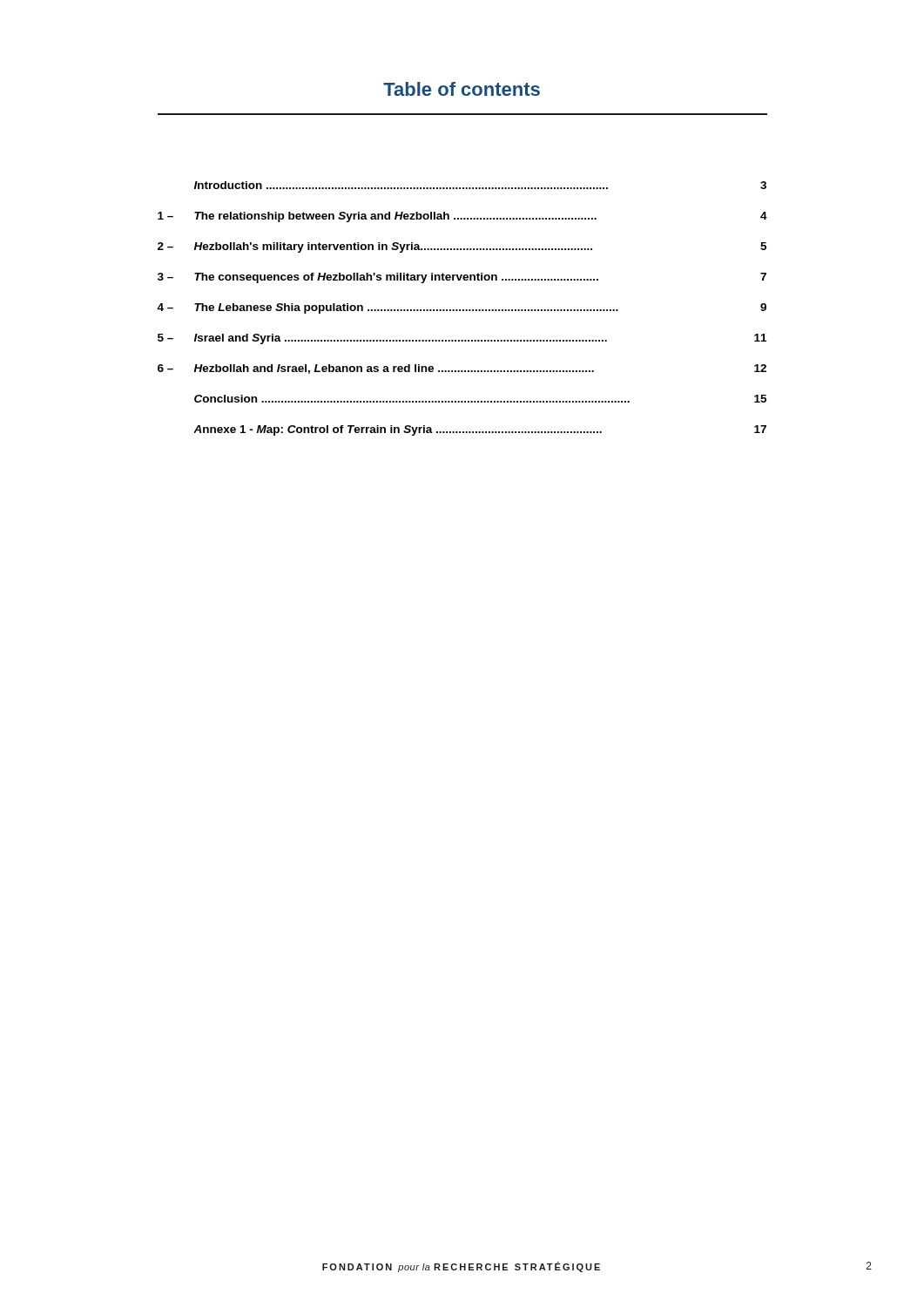Find the list item that reads "5 – Israel and Syria"
924x1307 pixels.
pyautogui.click(x=462, y=338)
